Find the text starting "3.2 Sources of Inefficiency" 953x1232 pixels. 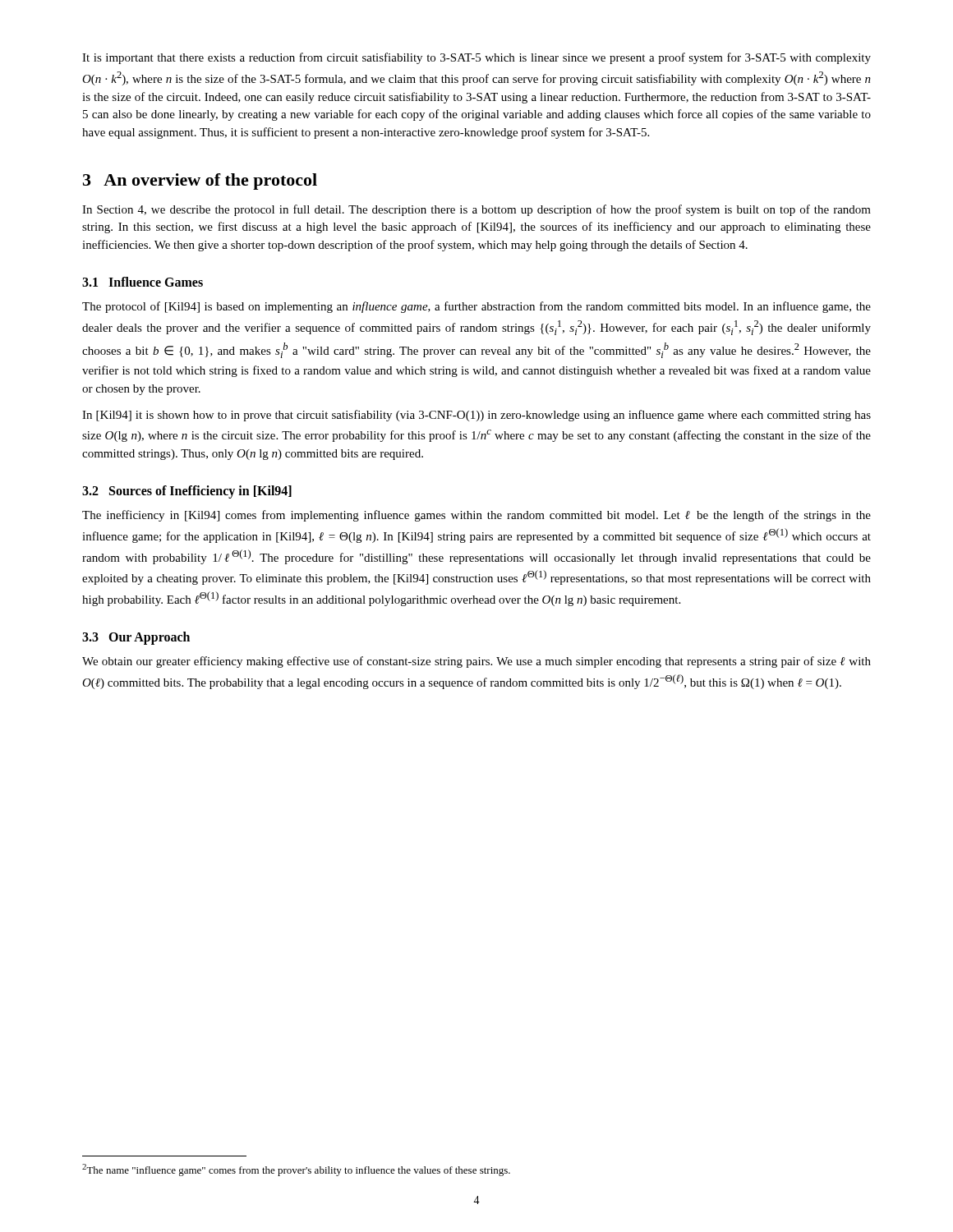[187, 492]
